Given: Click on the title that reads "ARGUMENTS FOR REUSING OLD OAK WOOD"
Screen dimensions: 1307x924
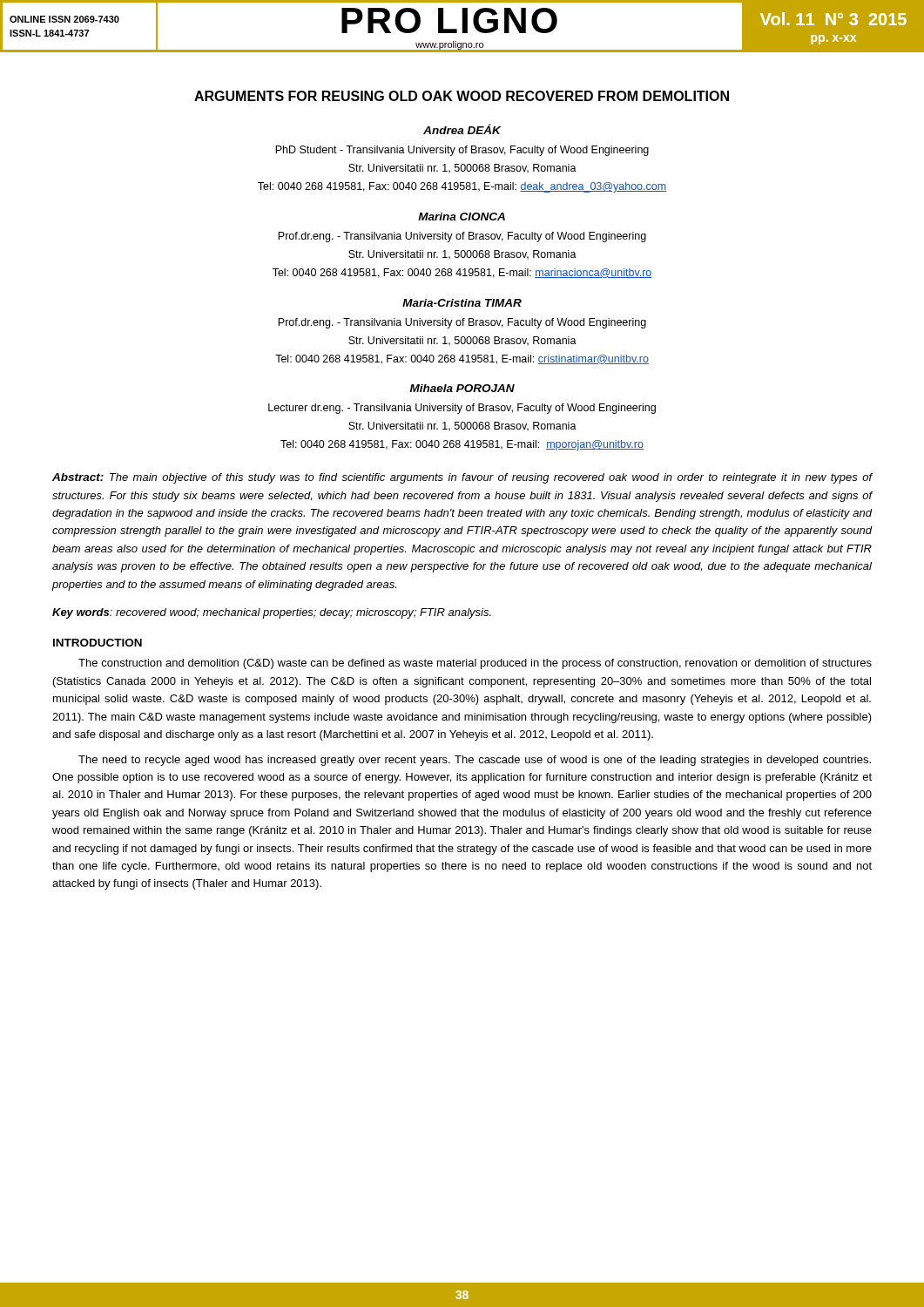Looking at the screenshot, I should coord(462,96).
